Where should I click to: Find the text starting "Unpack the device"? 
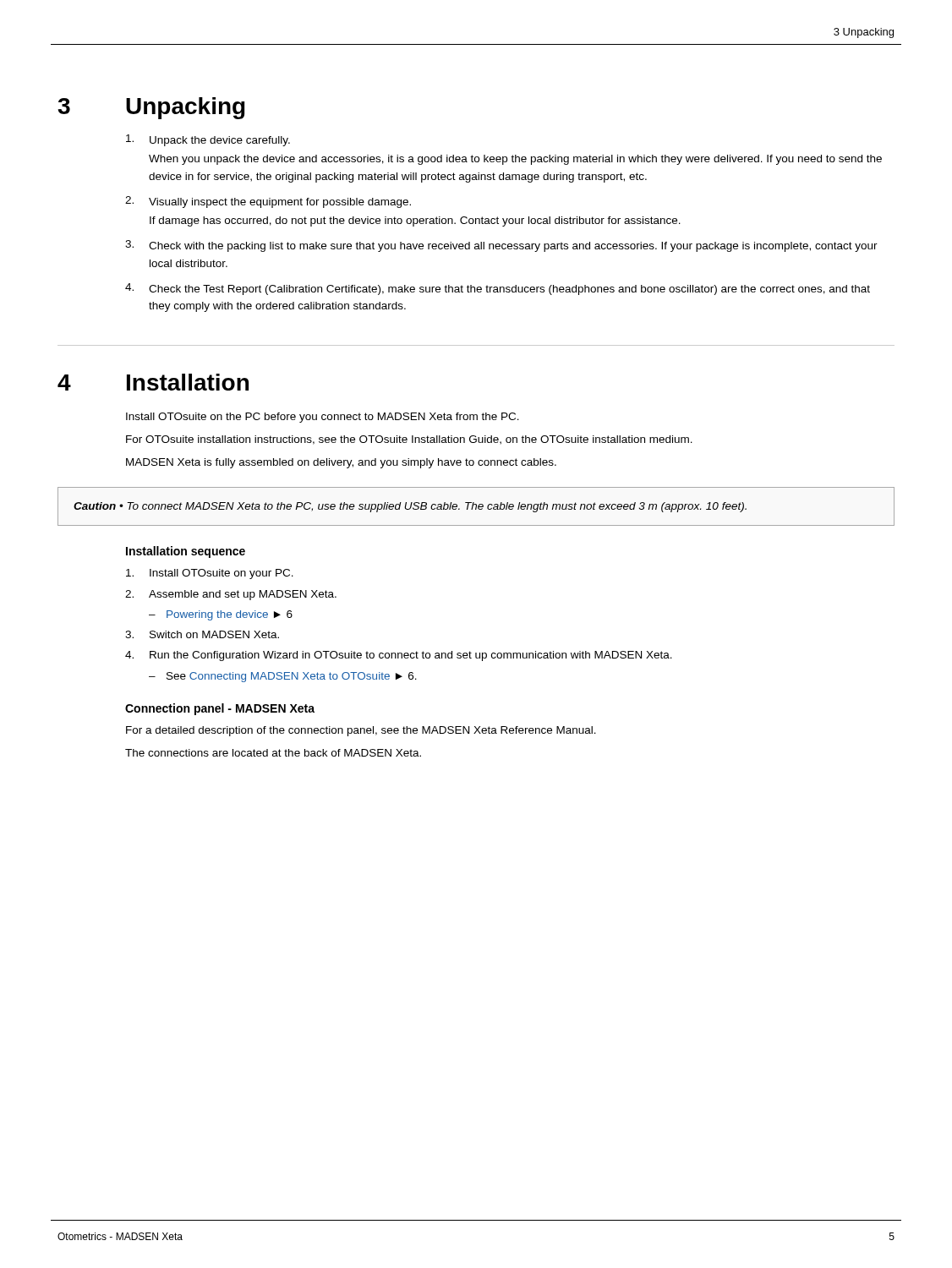click(510, 158)
